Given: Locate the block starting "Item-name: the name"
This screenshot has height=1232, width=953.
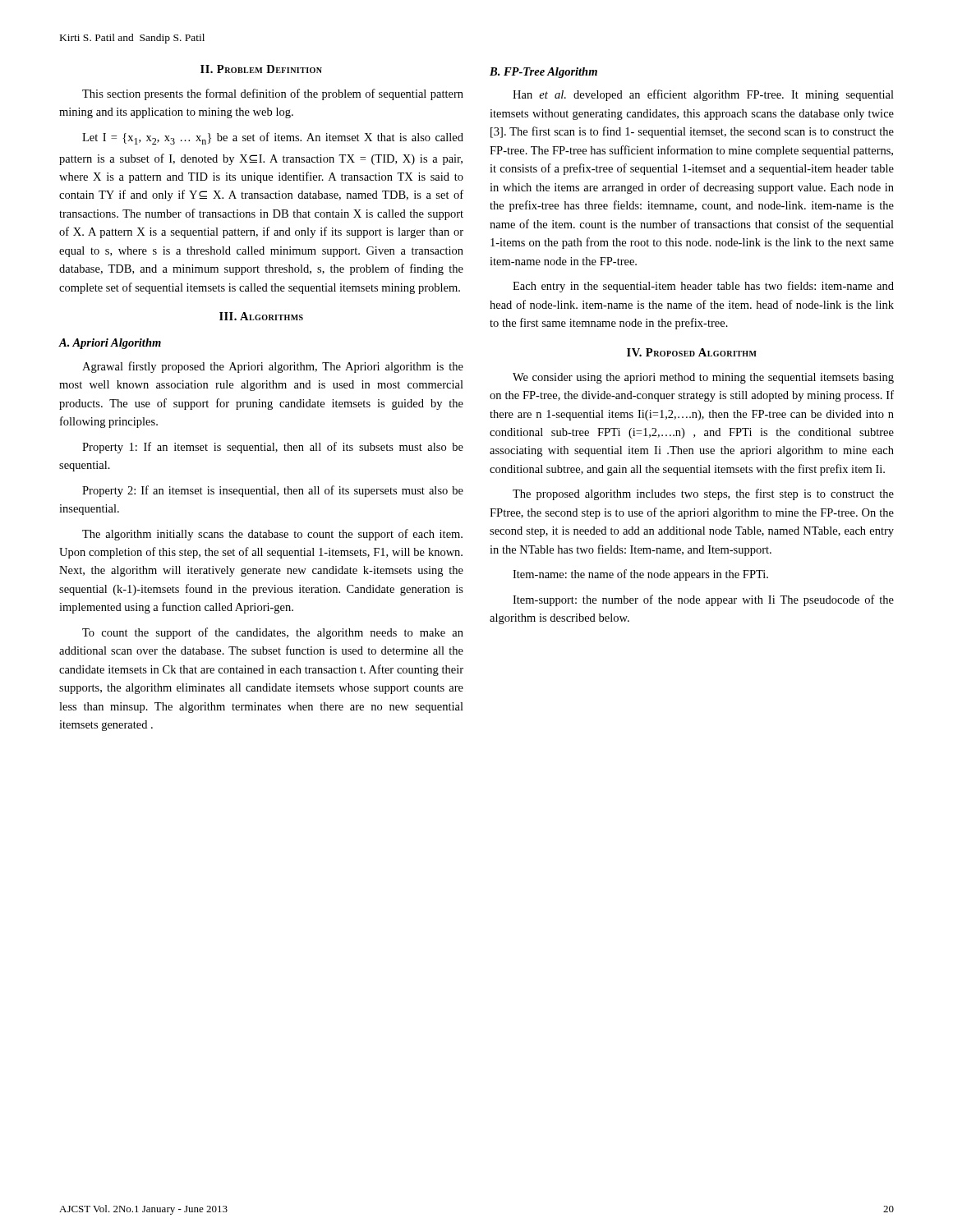Looking at the screenshot, I should pos(692,574).
